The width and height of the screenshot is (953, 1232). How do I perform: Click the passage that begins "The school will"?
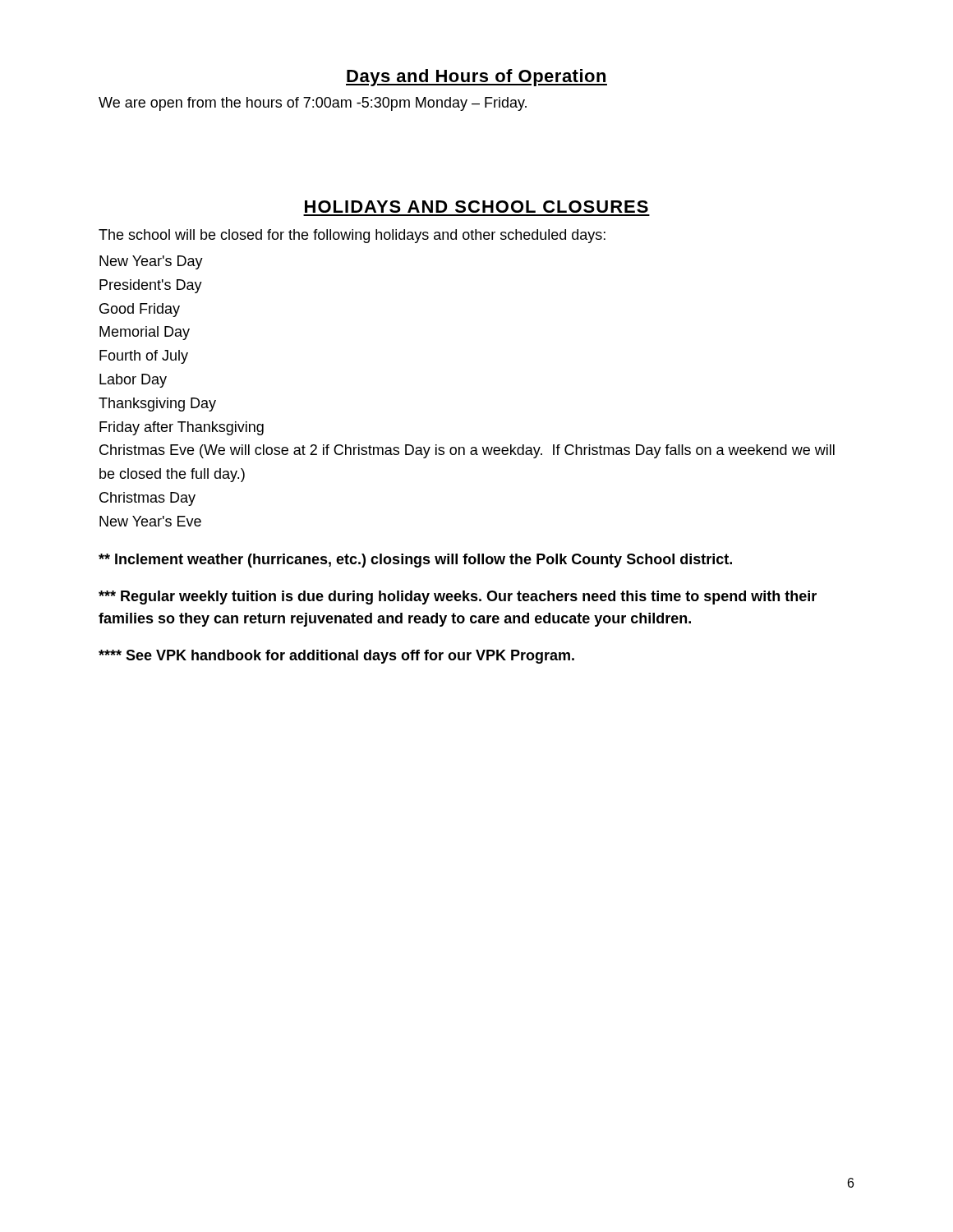coord(353,235)
